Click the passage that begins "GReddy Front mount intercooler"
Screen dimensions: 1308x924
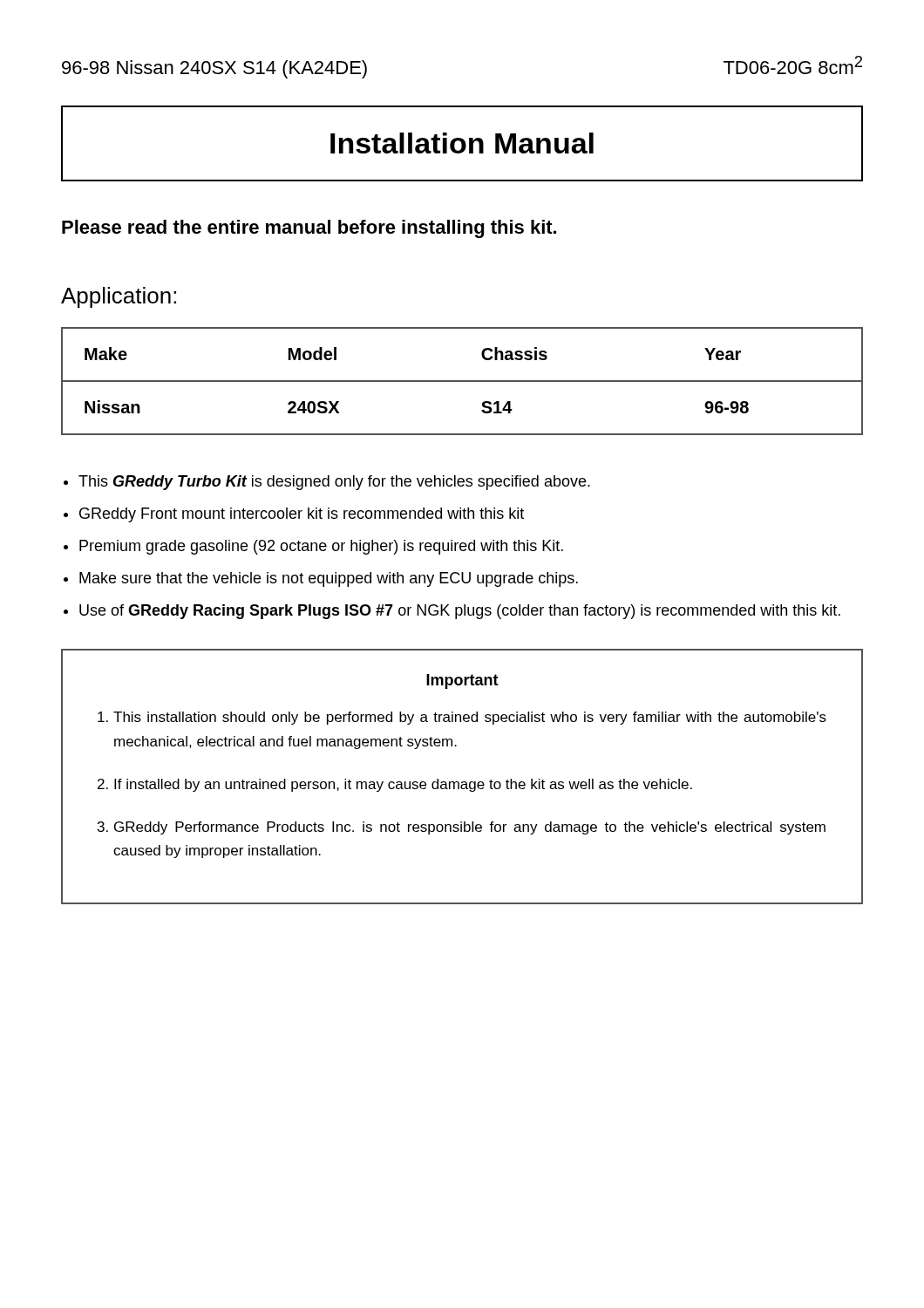tap(301, 514)
